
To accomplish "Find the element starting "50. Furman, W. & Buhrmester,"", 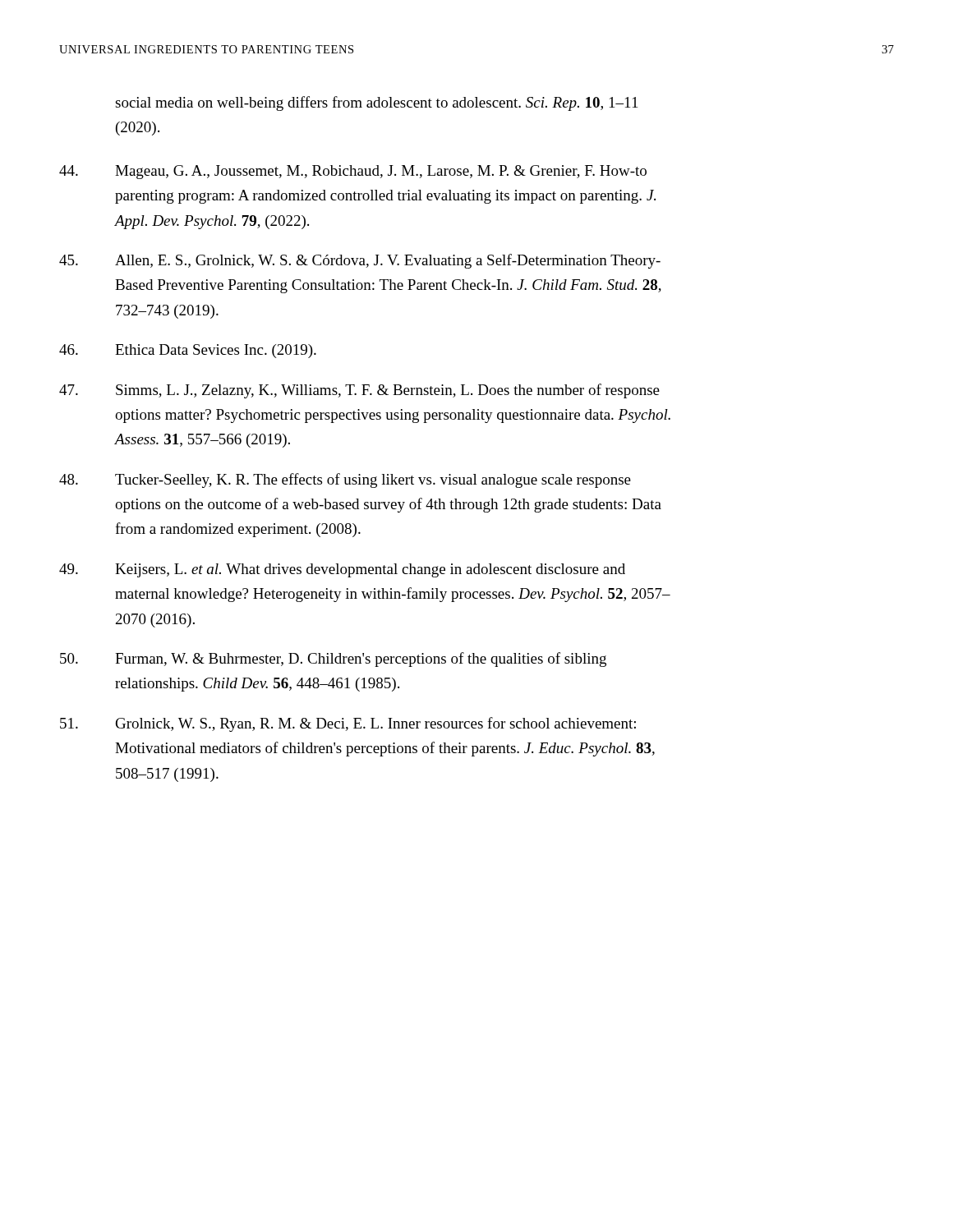I will coord(476,671).
